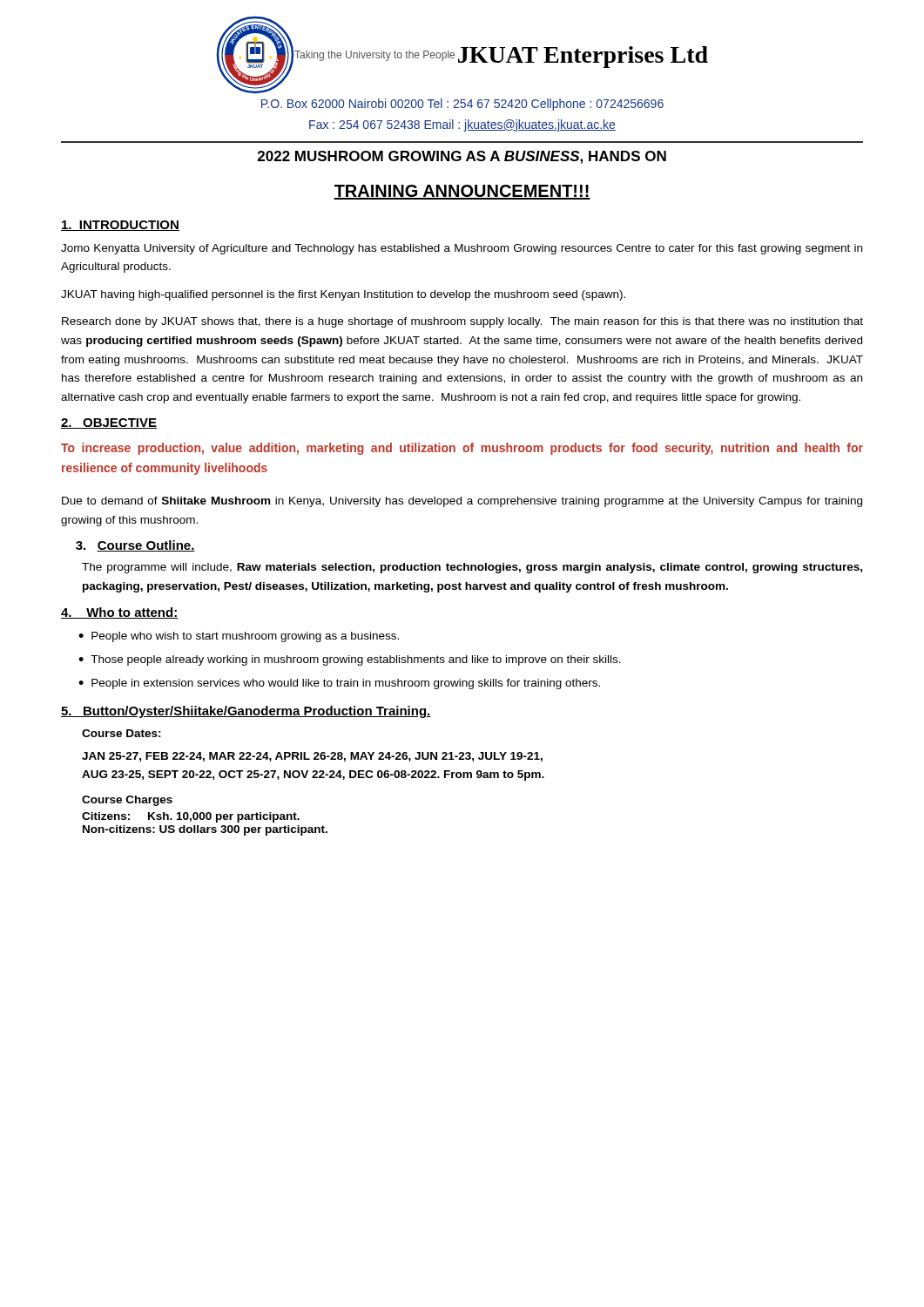
Task: Select the logo
Action: [462, 68]
